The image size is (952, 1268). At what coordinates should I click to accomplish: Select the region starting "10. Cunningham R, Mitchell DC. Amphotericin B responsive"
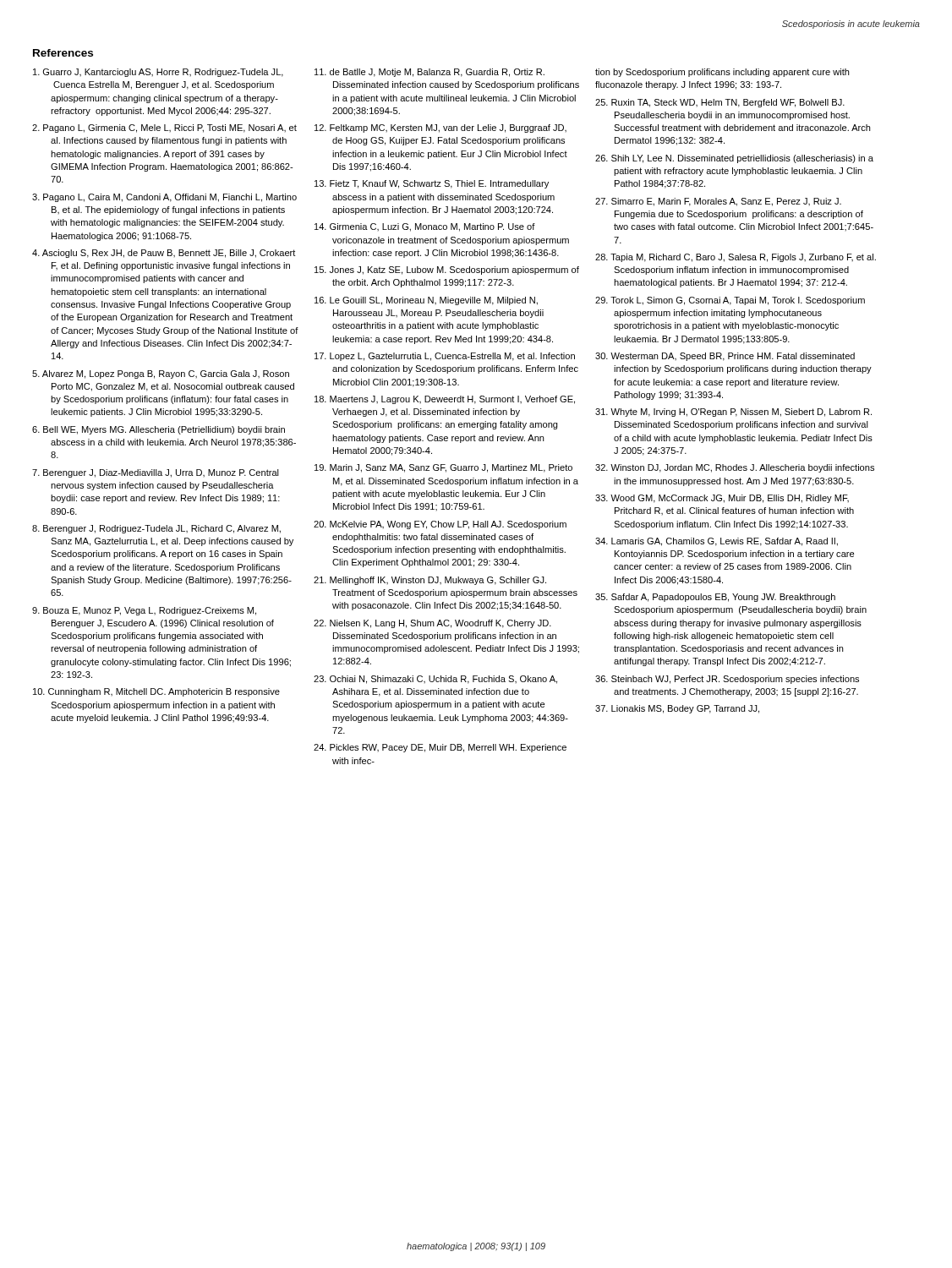click(x=156, y=705)
